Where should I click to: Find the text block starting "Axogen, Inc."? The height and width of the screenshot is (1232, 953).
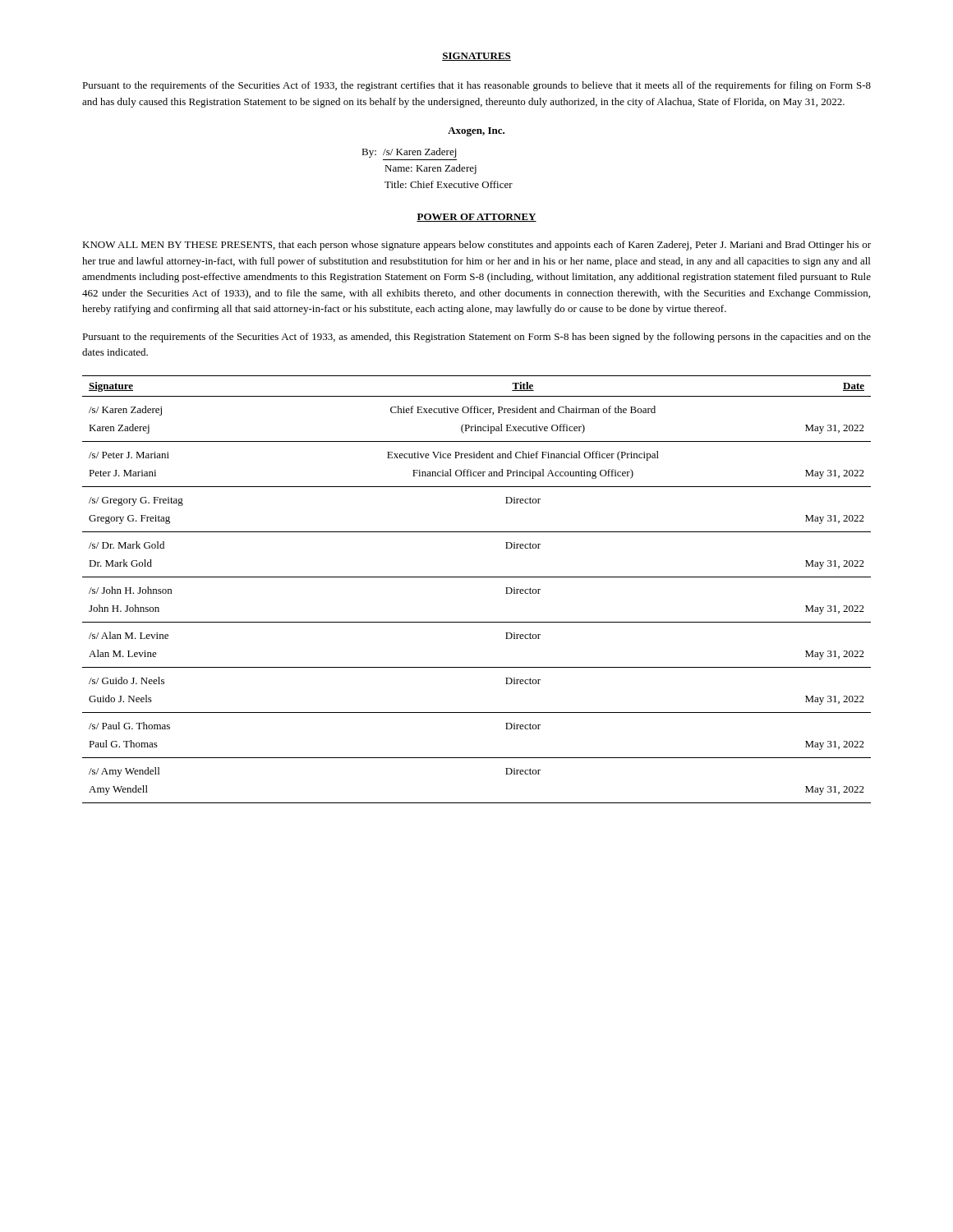coord(476,130)
